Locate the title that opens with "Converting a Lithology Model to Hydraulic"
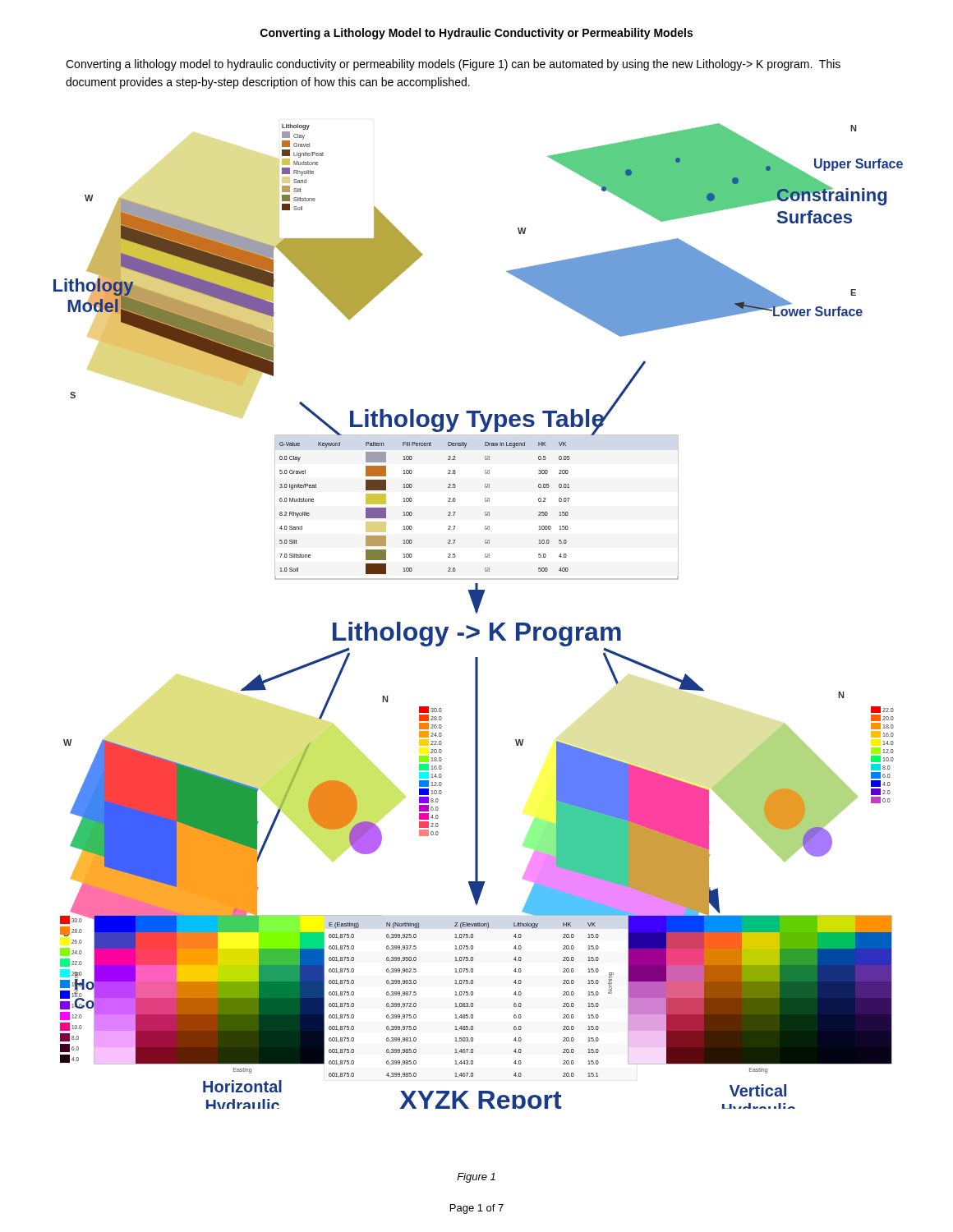The height and width of the screenshot is (1232, 953). [476, 33]
